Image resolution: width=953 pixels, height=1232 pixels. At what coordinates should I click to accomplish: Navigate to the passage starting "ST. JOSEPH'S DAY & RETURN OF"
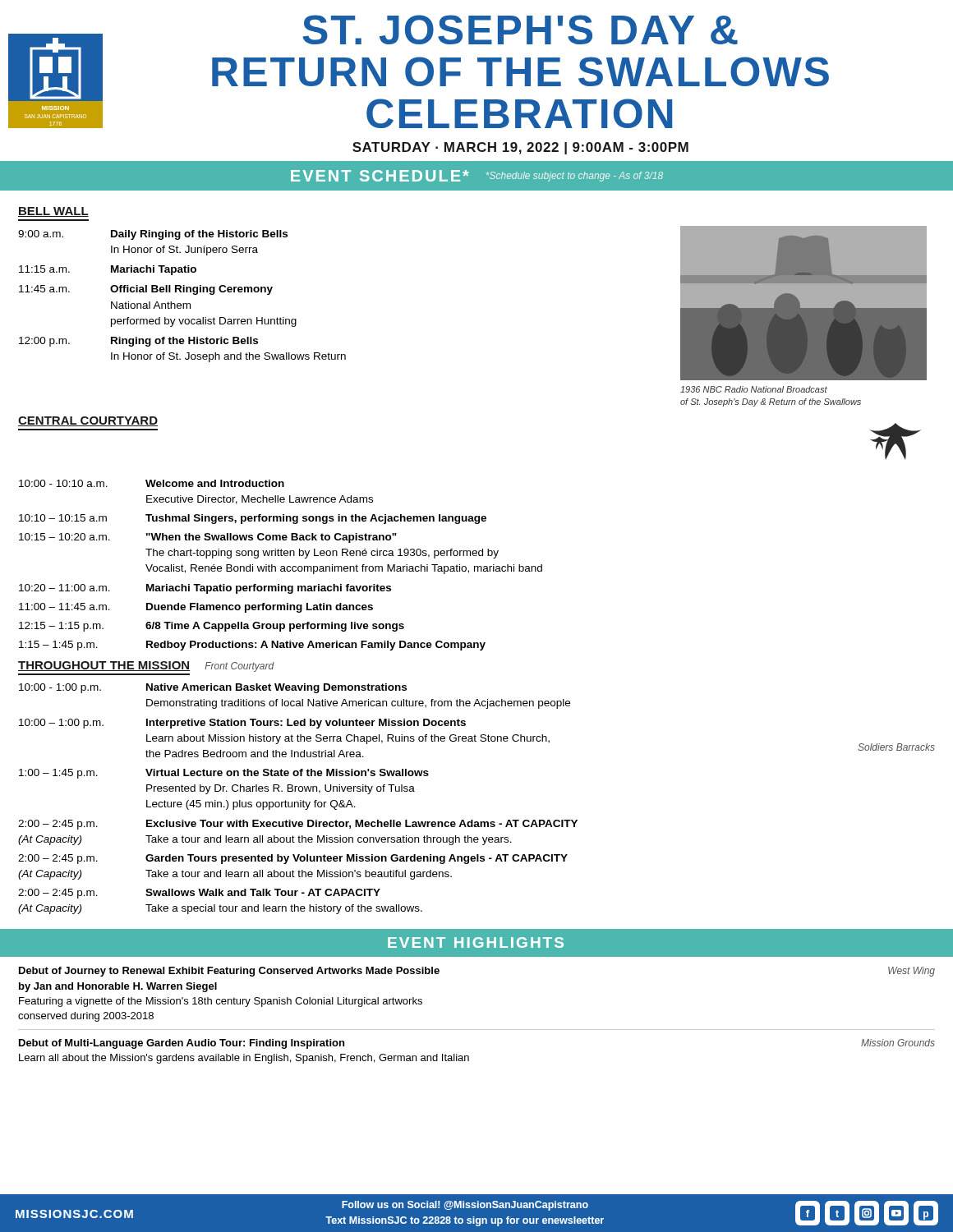coord(521,82)
